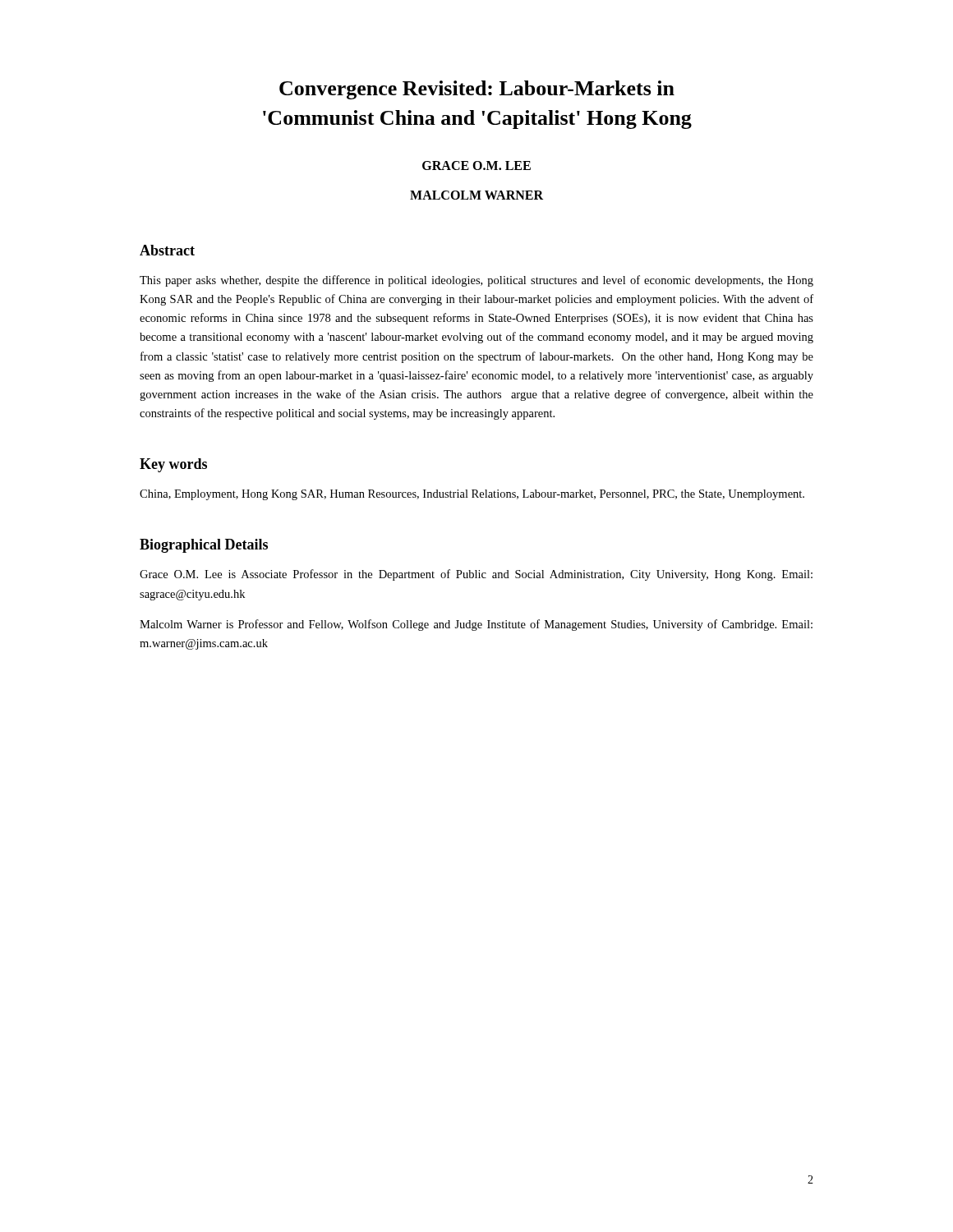The image size is (953, 1232).
Task: Locate the text that reads "MALCOLM WARNER"
Action: coord(476,195)
